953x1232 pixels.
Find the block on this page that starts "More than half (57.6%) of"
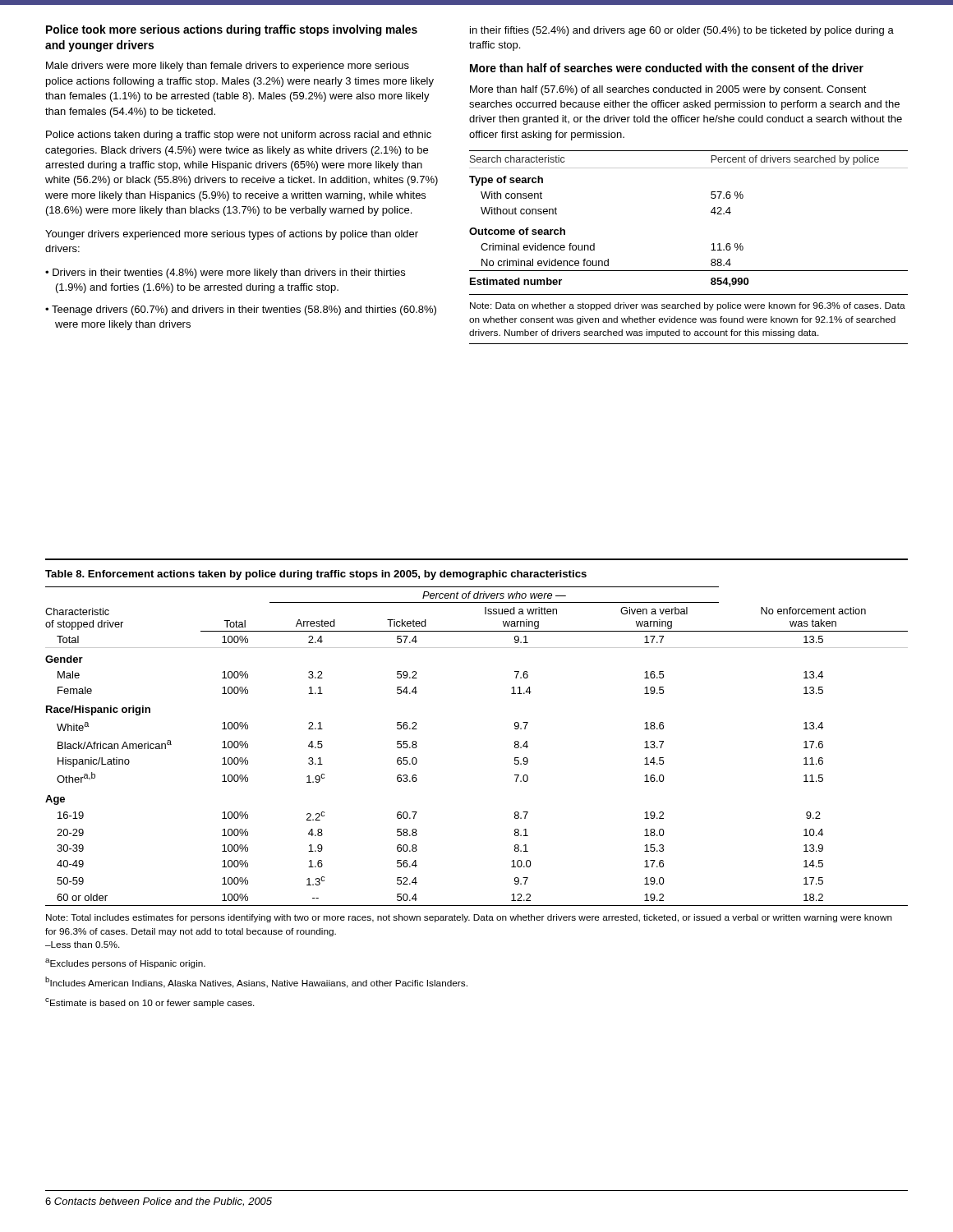[x=686, y=111]
